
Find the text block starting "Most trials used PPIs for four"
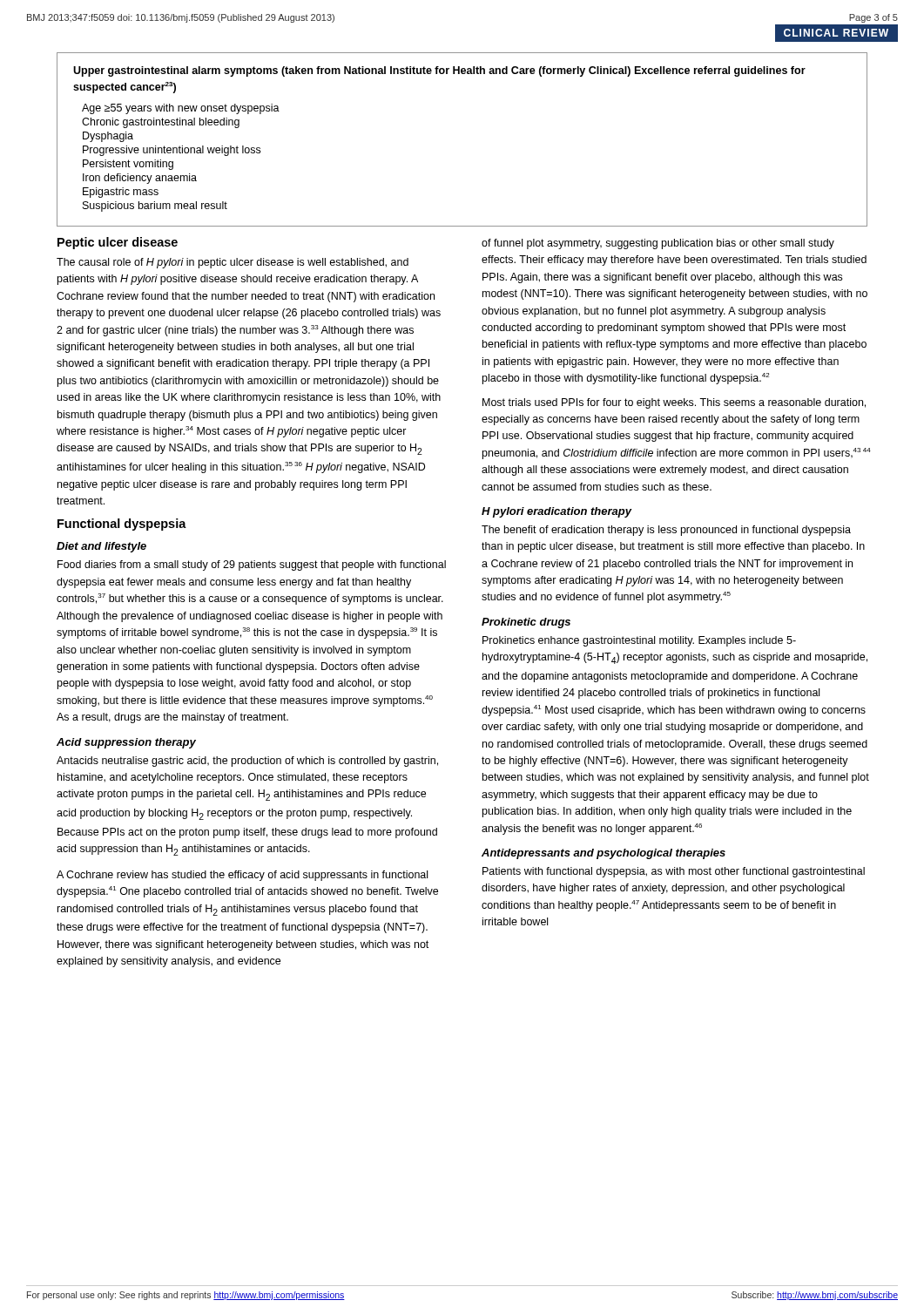(x=676, y=444)
